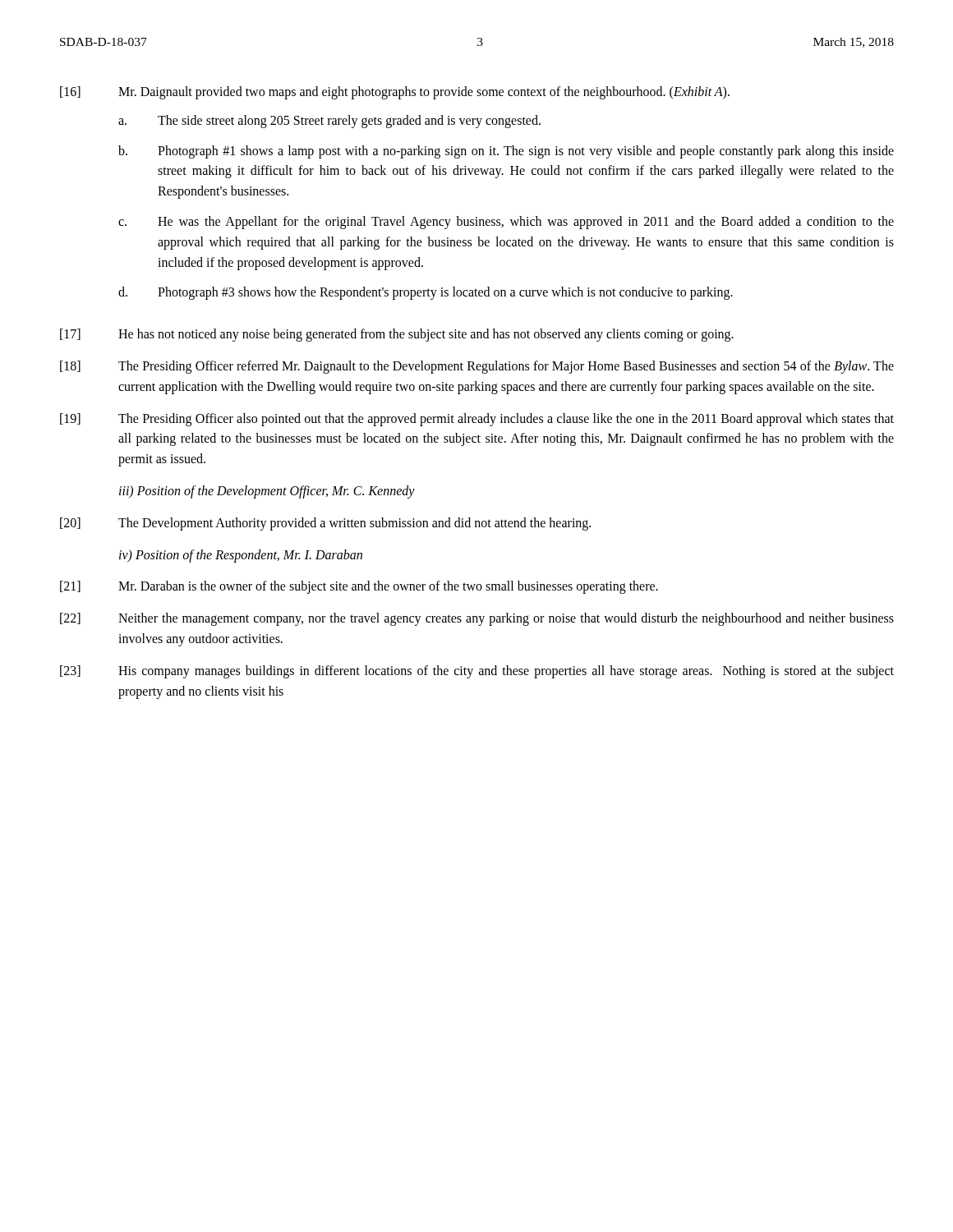Find the list item with the text "[16] Mr. Daignault provided"
953x1232 pixels.
[395, 93]
